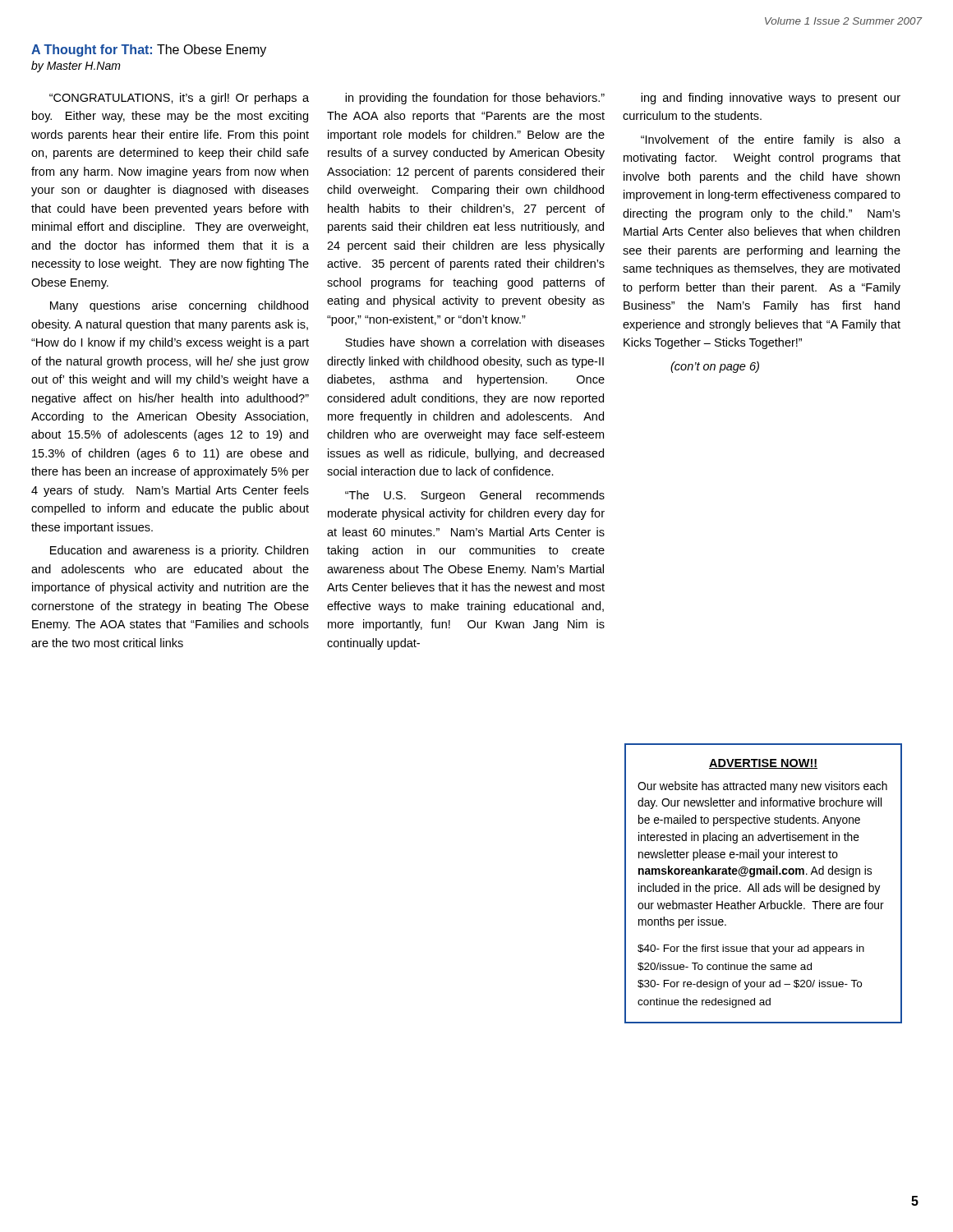
Task: Navigate to the passage starting "“CONGRATULATIONS, it’s a girl!"
Action: (170, 370)
